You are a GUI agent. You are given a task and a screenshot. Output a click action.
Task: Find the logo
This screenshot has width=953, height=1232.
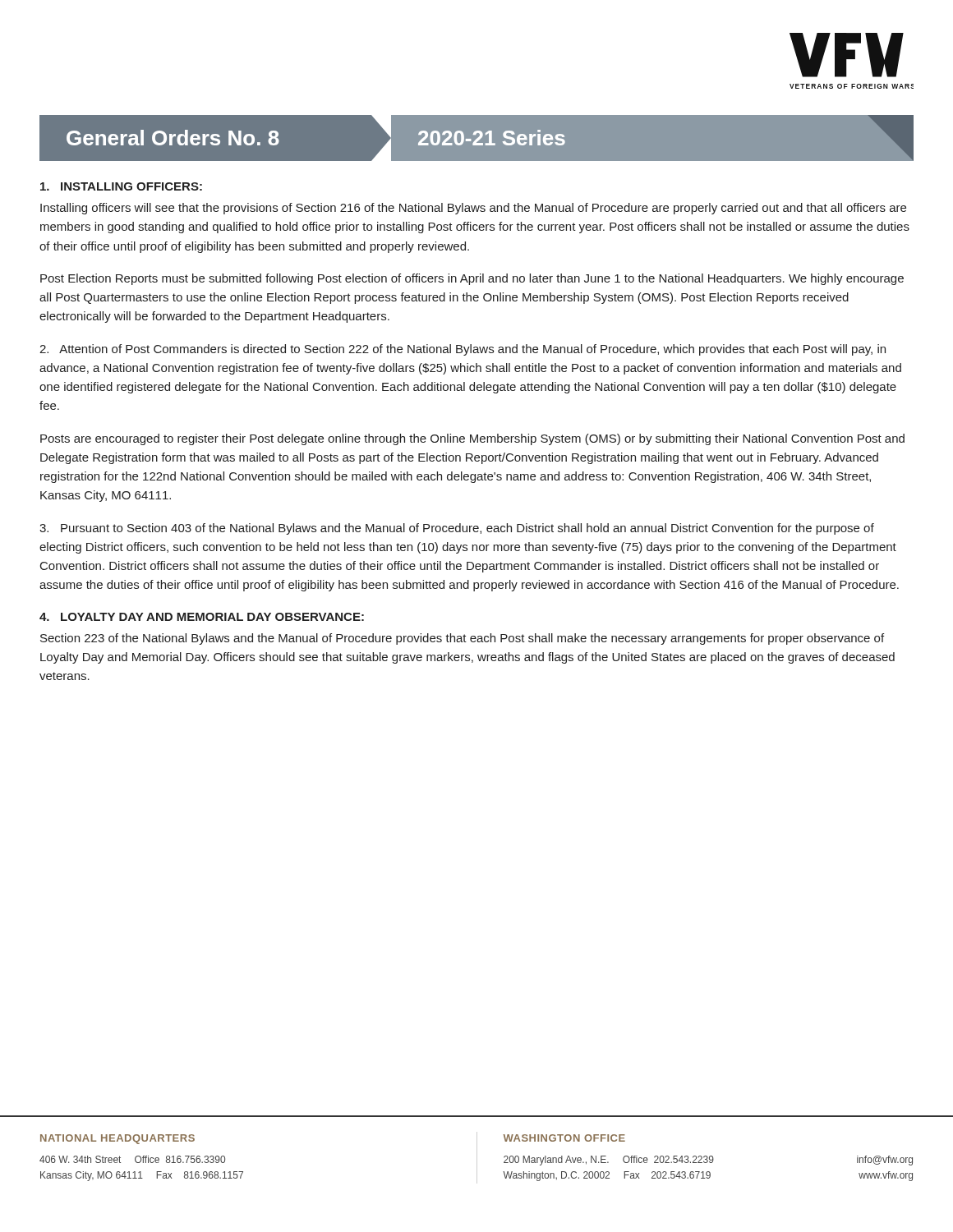(x=848, y=61)
